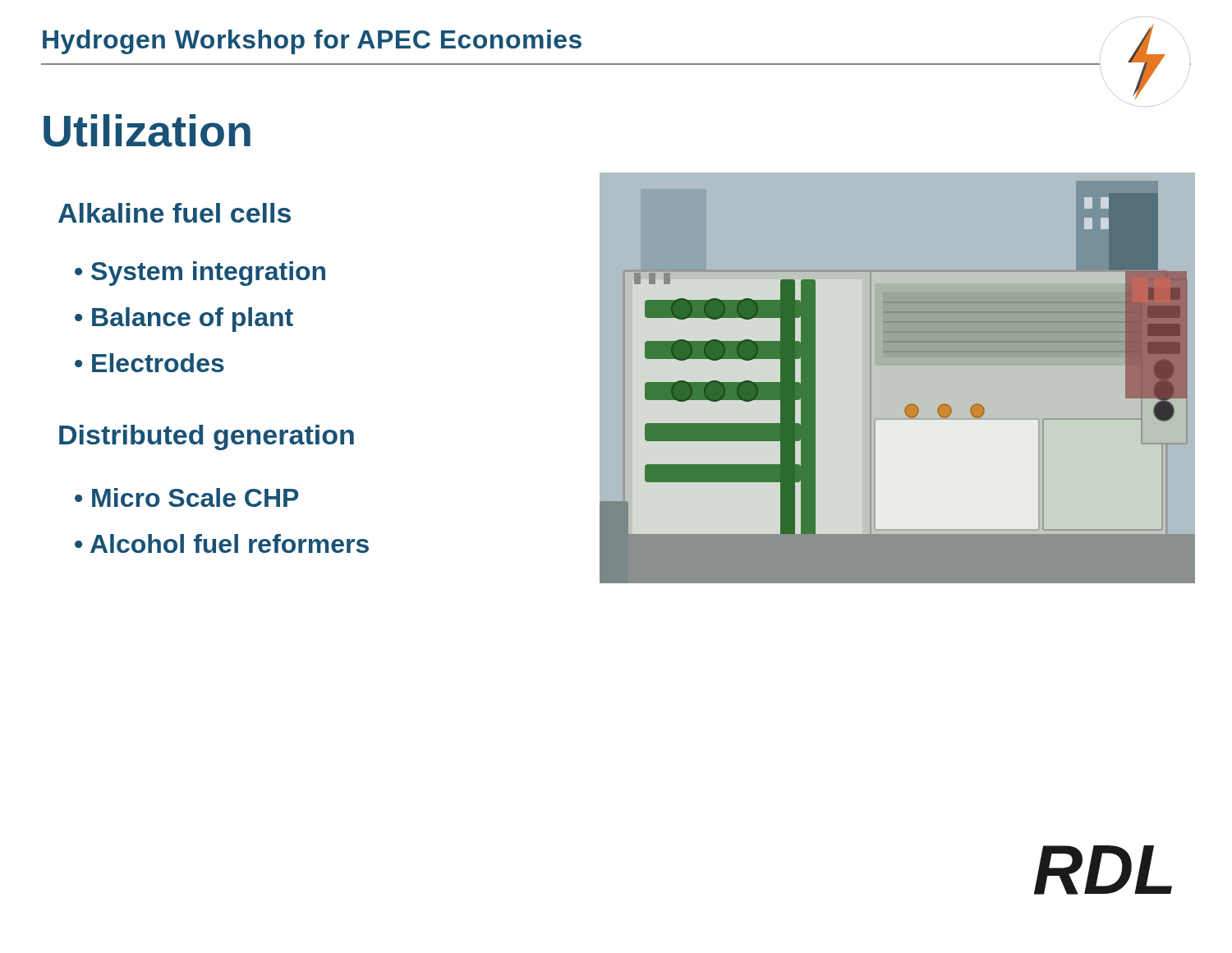This screenshot has width=1232, height=953.
Task: Point to the element starting "• Balance of plant"
Action: (x=184, y=317)
